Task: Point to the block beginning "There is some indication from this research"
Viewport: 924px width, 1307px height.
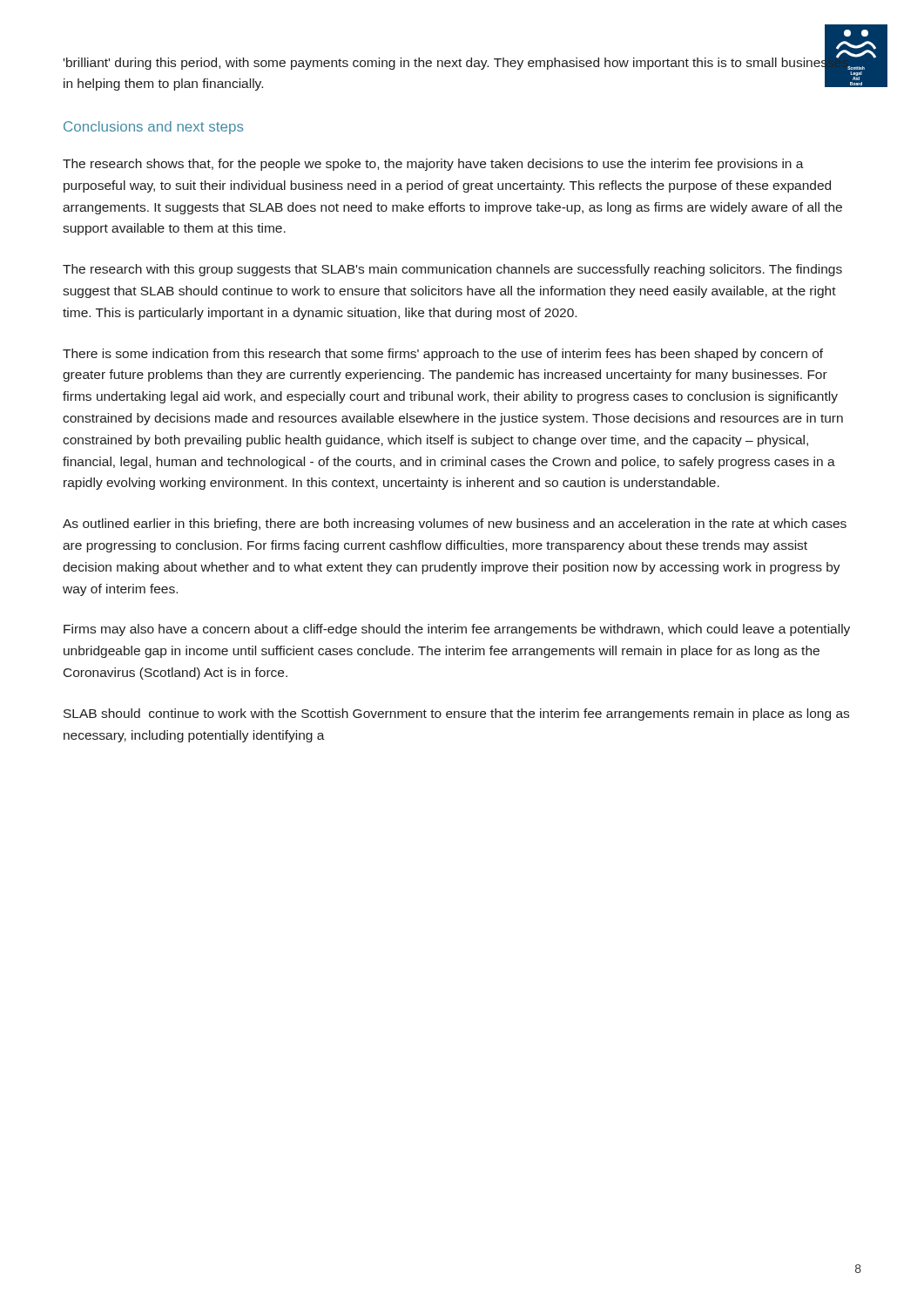Action: [453, 418]
